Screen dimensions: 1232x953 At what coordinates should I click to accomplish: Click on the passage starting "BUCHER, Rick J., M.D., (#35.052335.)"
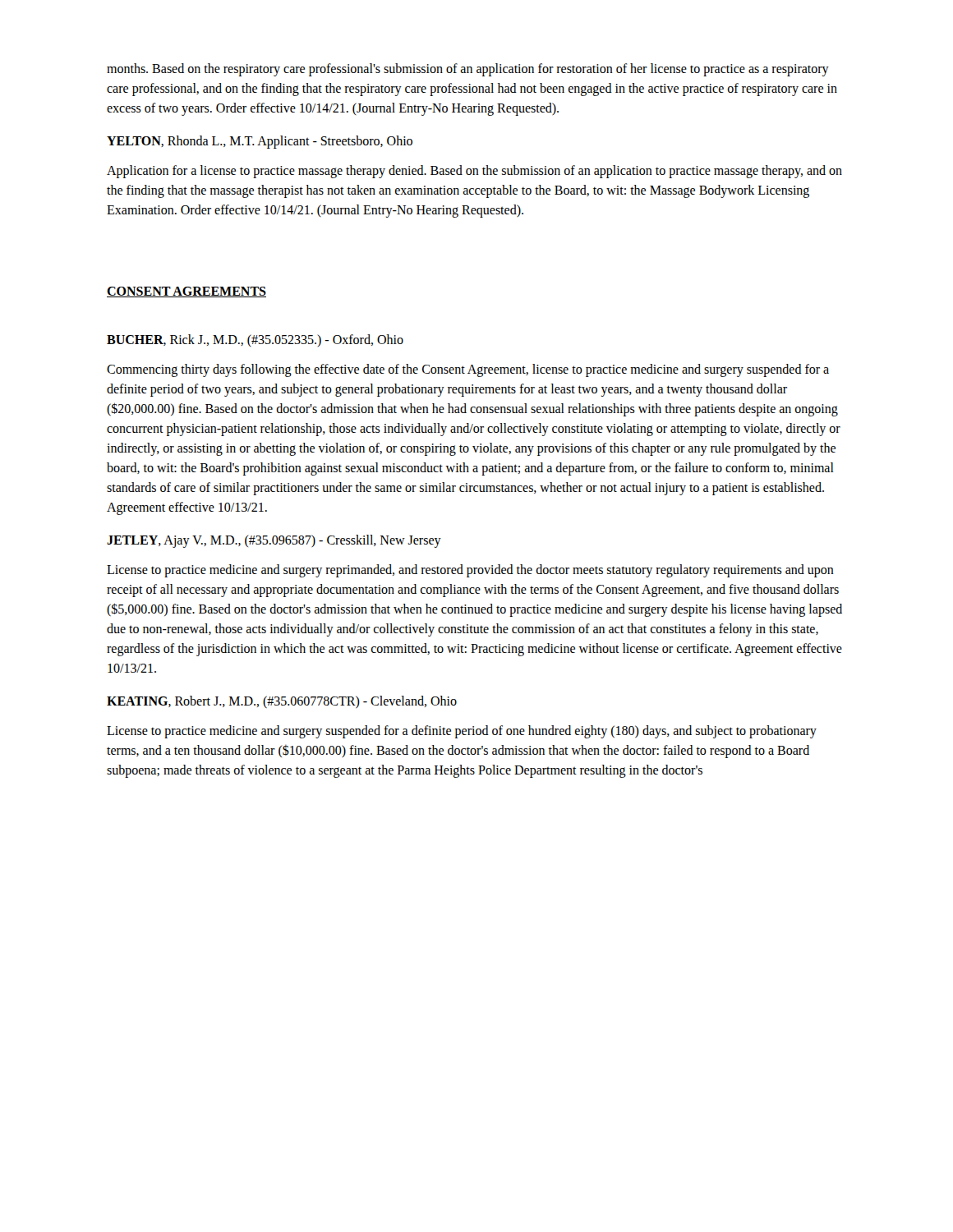tap(255, 340)
